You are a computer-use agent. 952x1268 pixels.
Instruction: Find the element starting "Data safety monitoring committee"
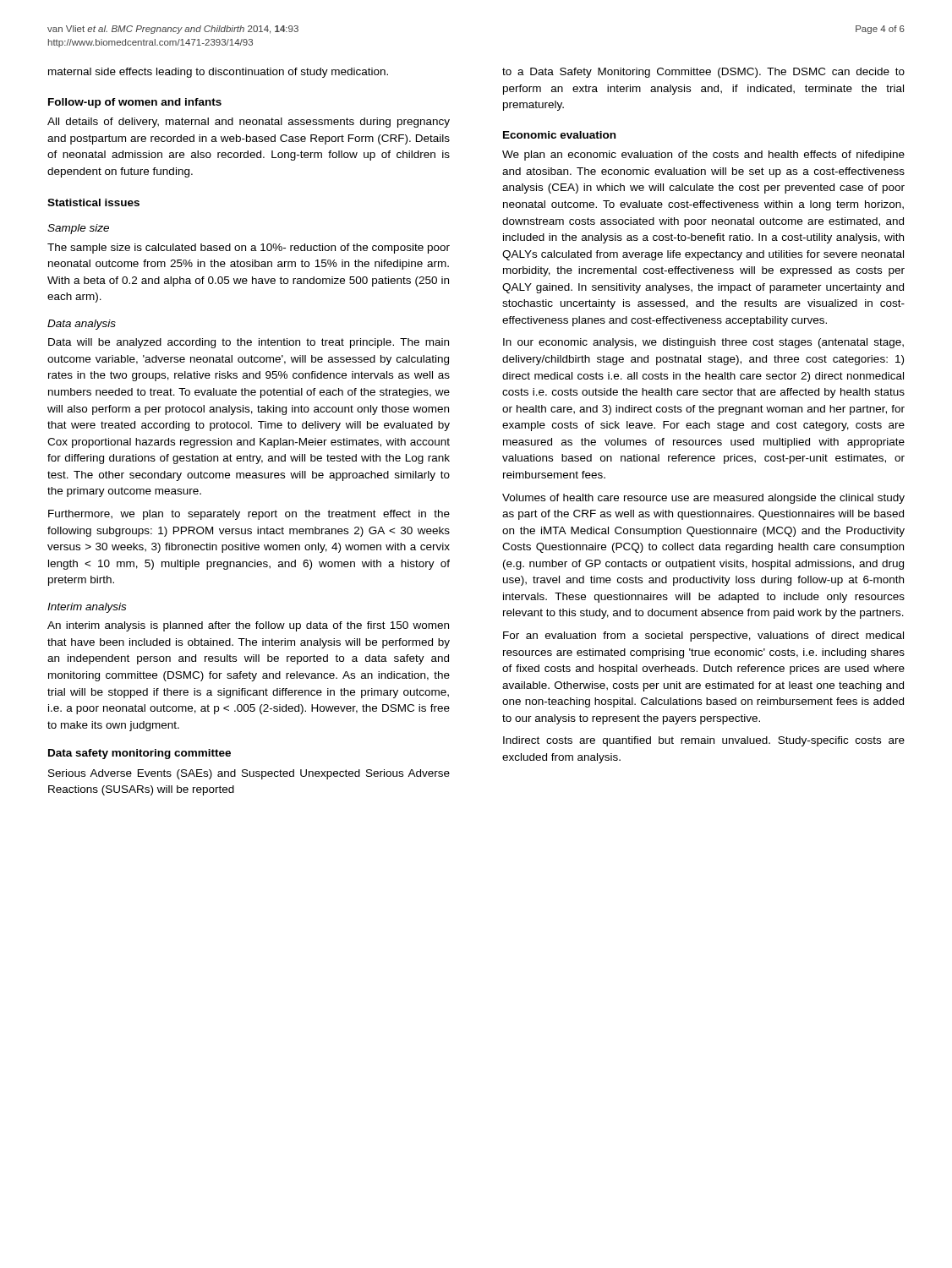[139, 753]
